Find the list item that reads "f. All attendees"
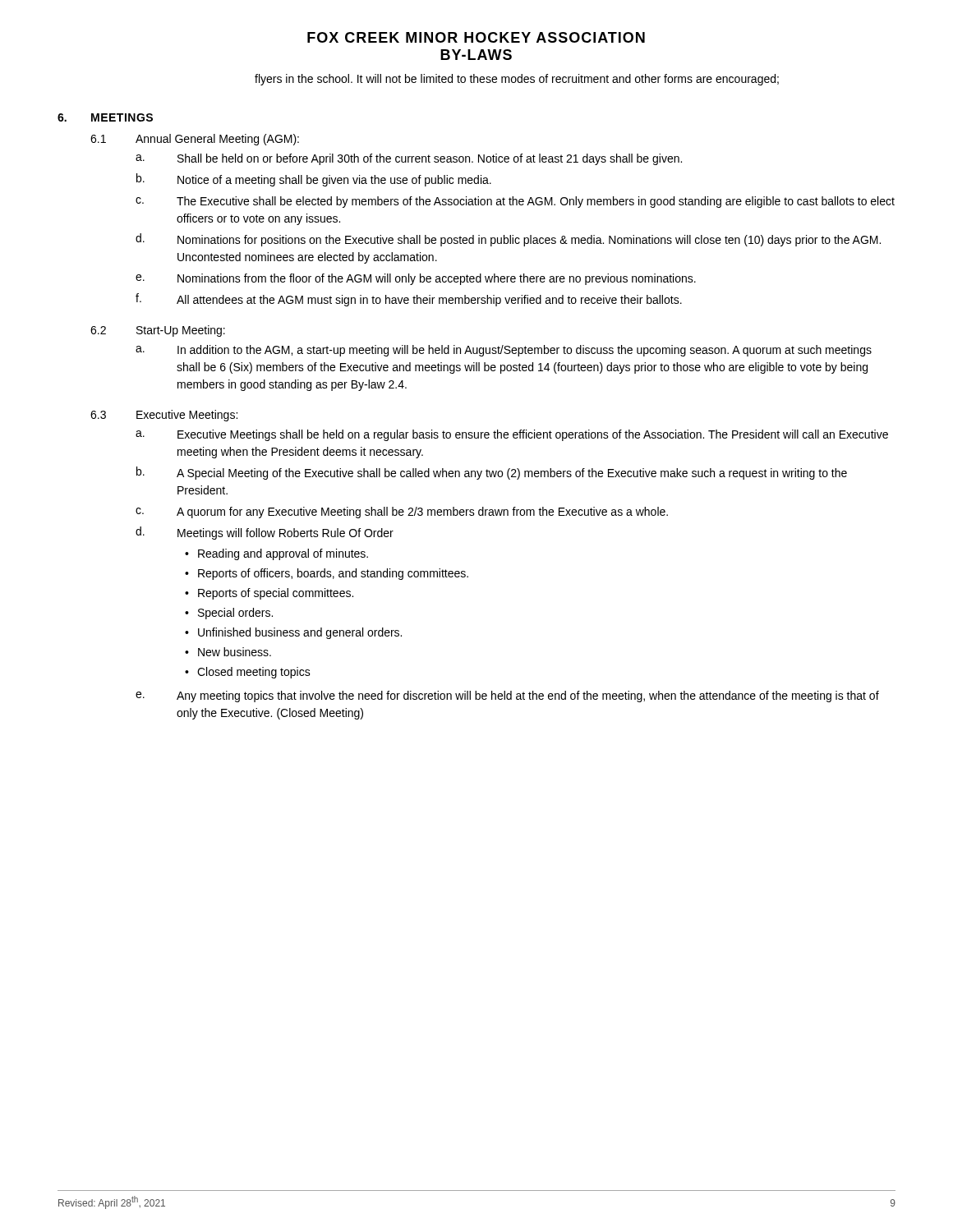953x1232 pixels. (x=476, y=300)
